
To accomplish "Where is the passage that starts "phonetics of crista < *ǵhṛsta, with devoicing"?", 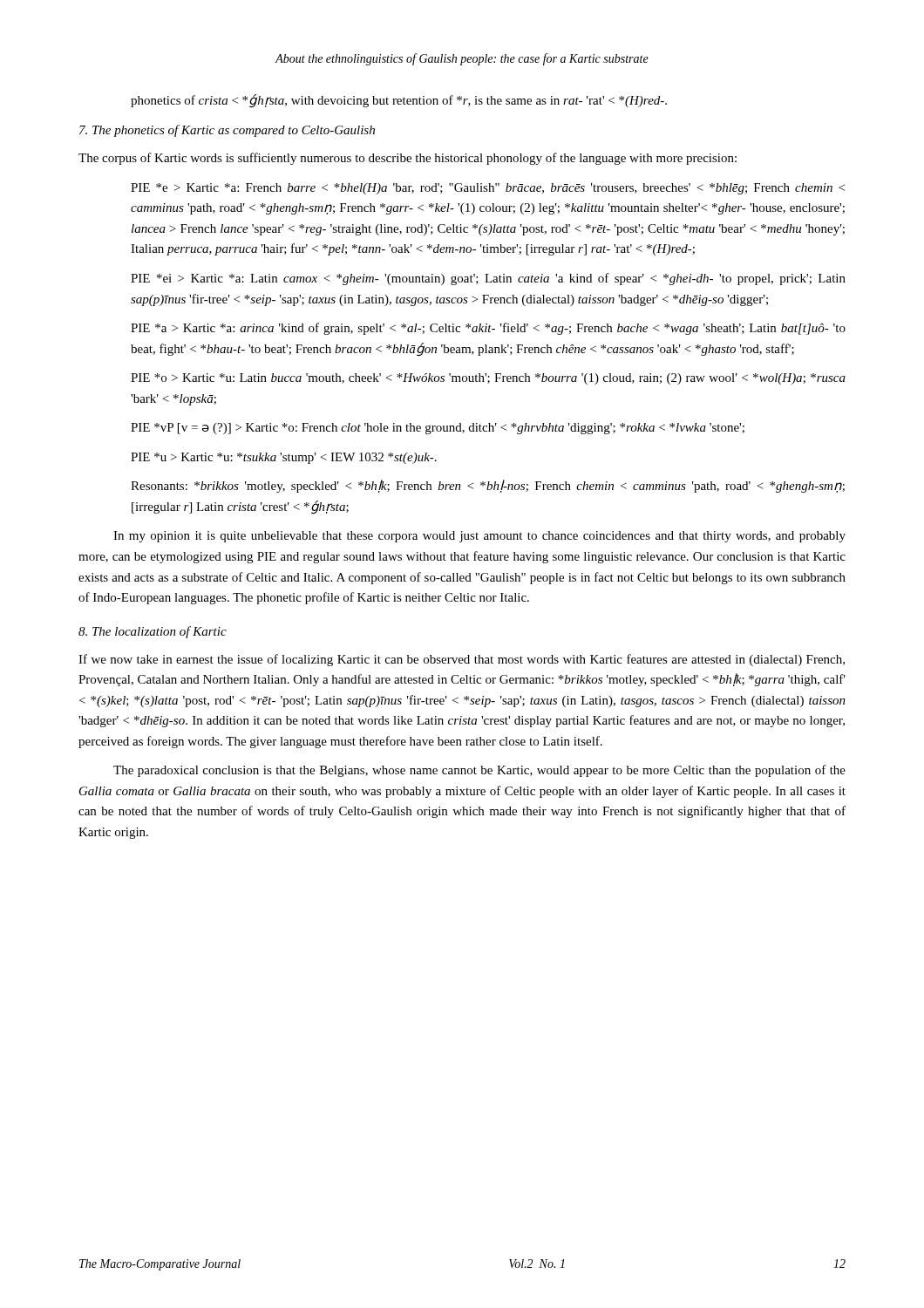I will [399, 100].
